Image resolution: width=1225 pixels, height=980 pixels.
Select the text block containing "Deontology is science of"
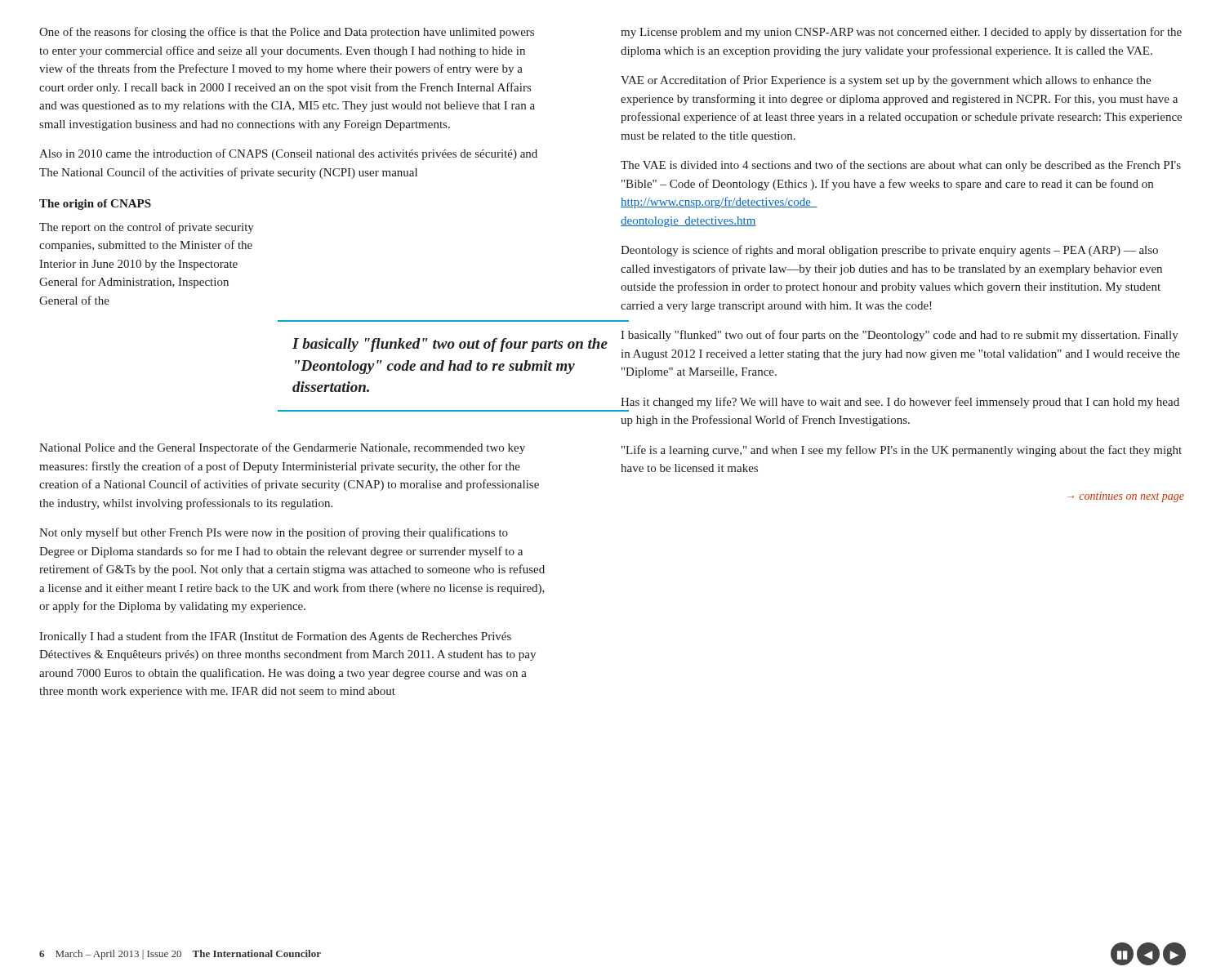(x=902, y=278)
